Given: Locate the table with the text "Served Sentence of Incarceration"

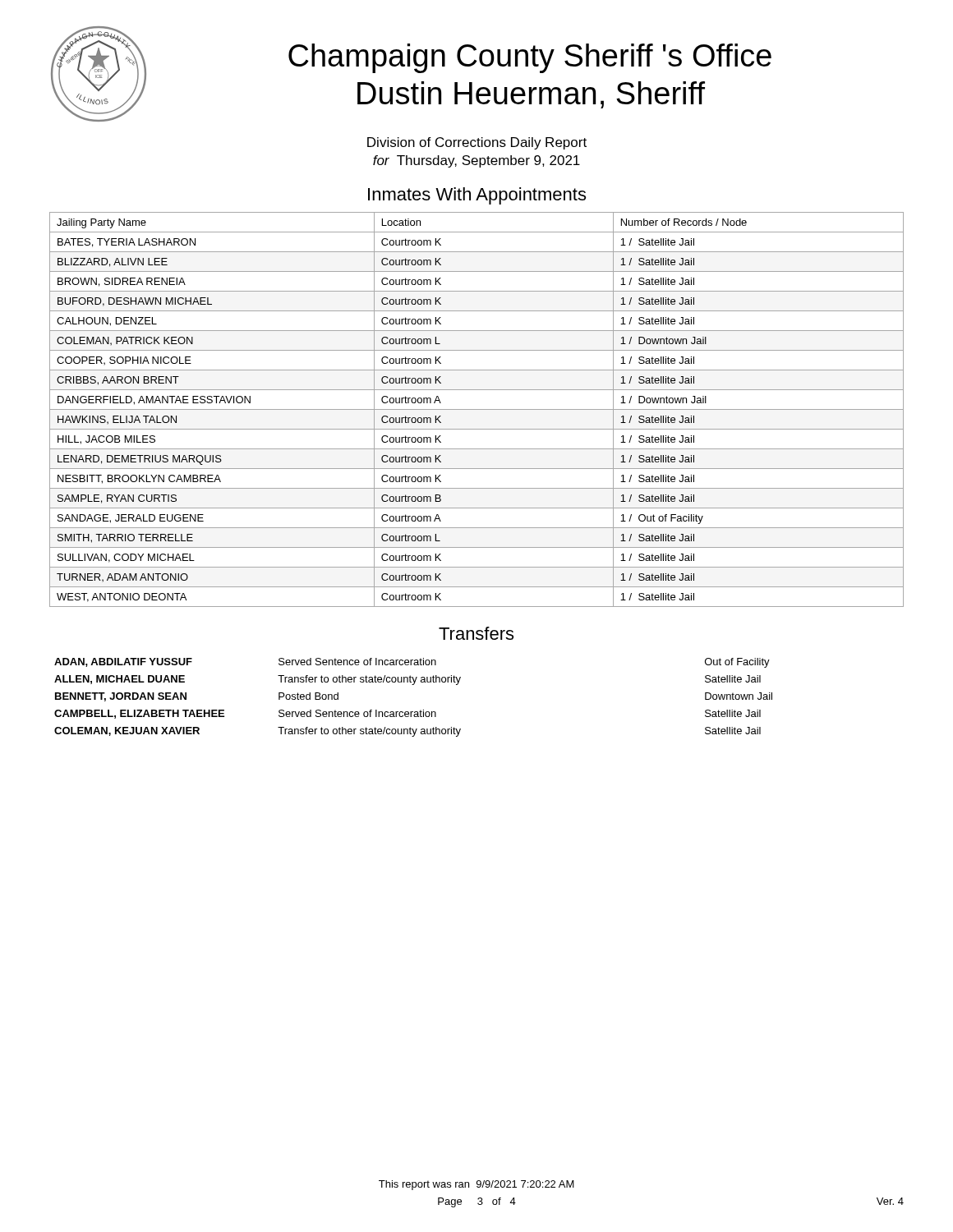Looking at the screenshot, I should (x=476, y=696).
